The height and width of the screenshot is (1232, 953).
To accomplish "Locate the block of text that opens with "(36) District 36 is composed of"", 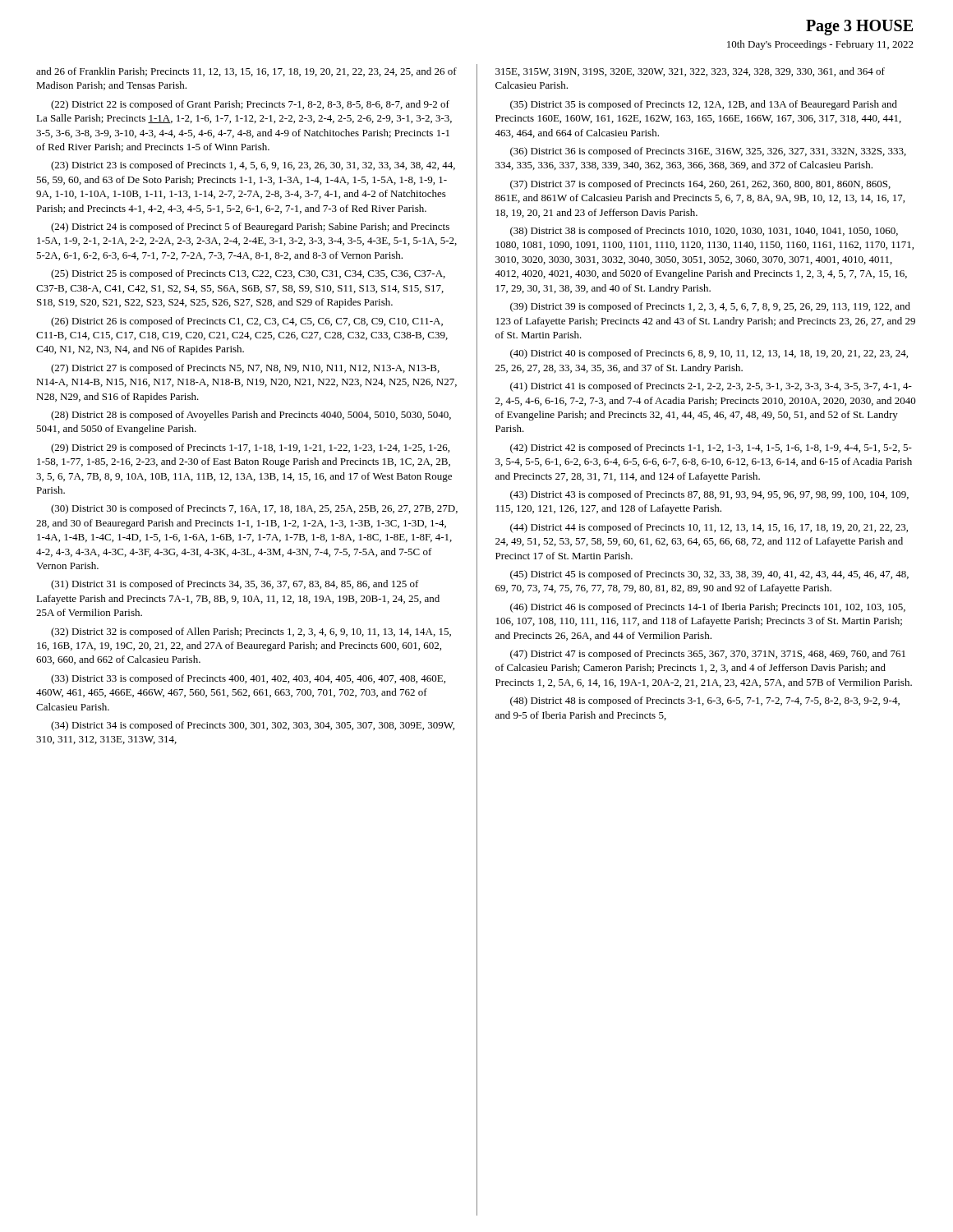I will click(x=701, y=158).
